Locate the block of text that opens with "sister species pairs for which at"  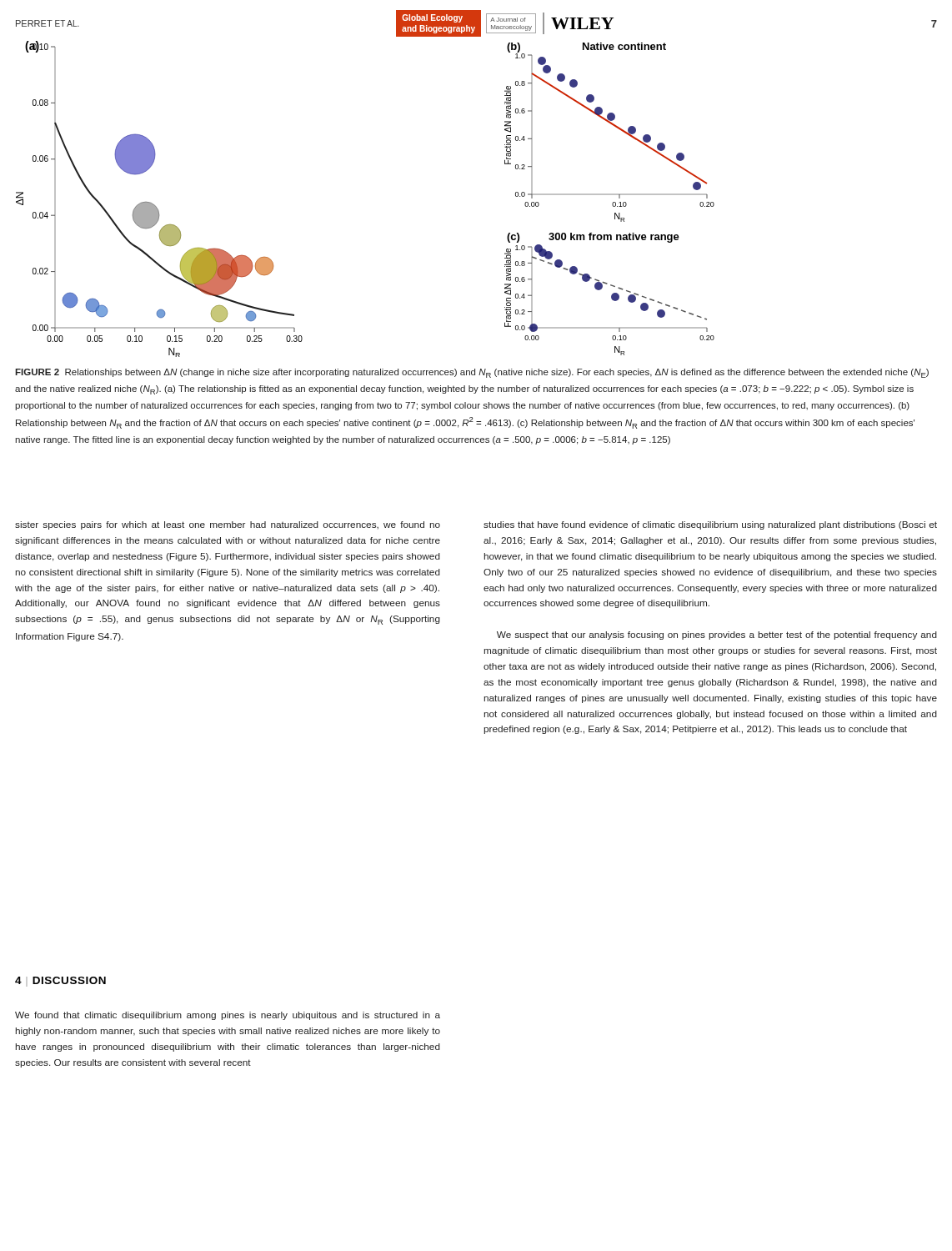[x=228, y=581]
